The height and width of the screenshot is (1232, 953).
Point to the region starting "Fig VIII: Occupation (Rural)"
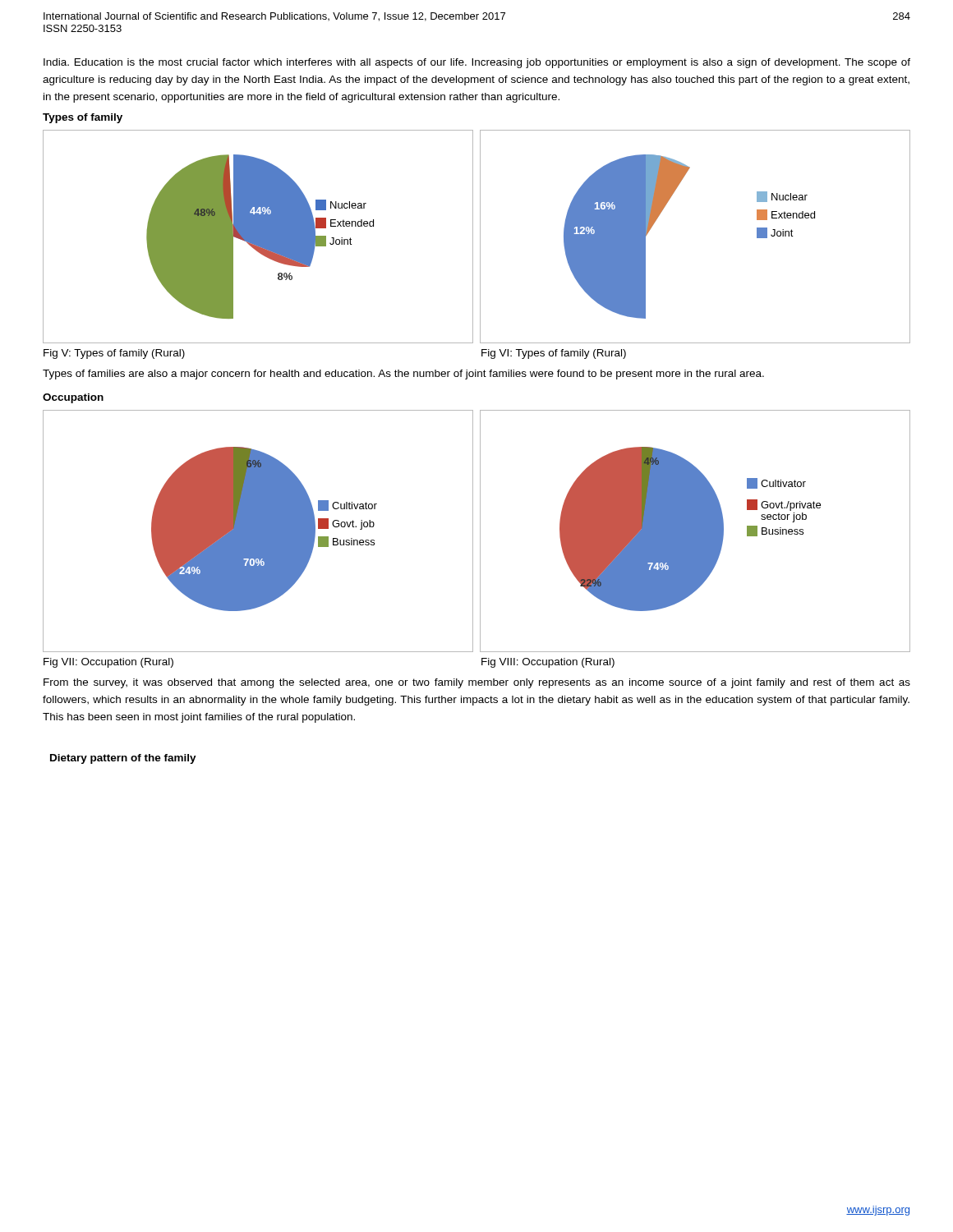point(548,661)
